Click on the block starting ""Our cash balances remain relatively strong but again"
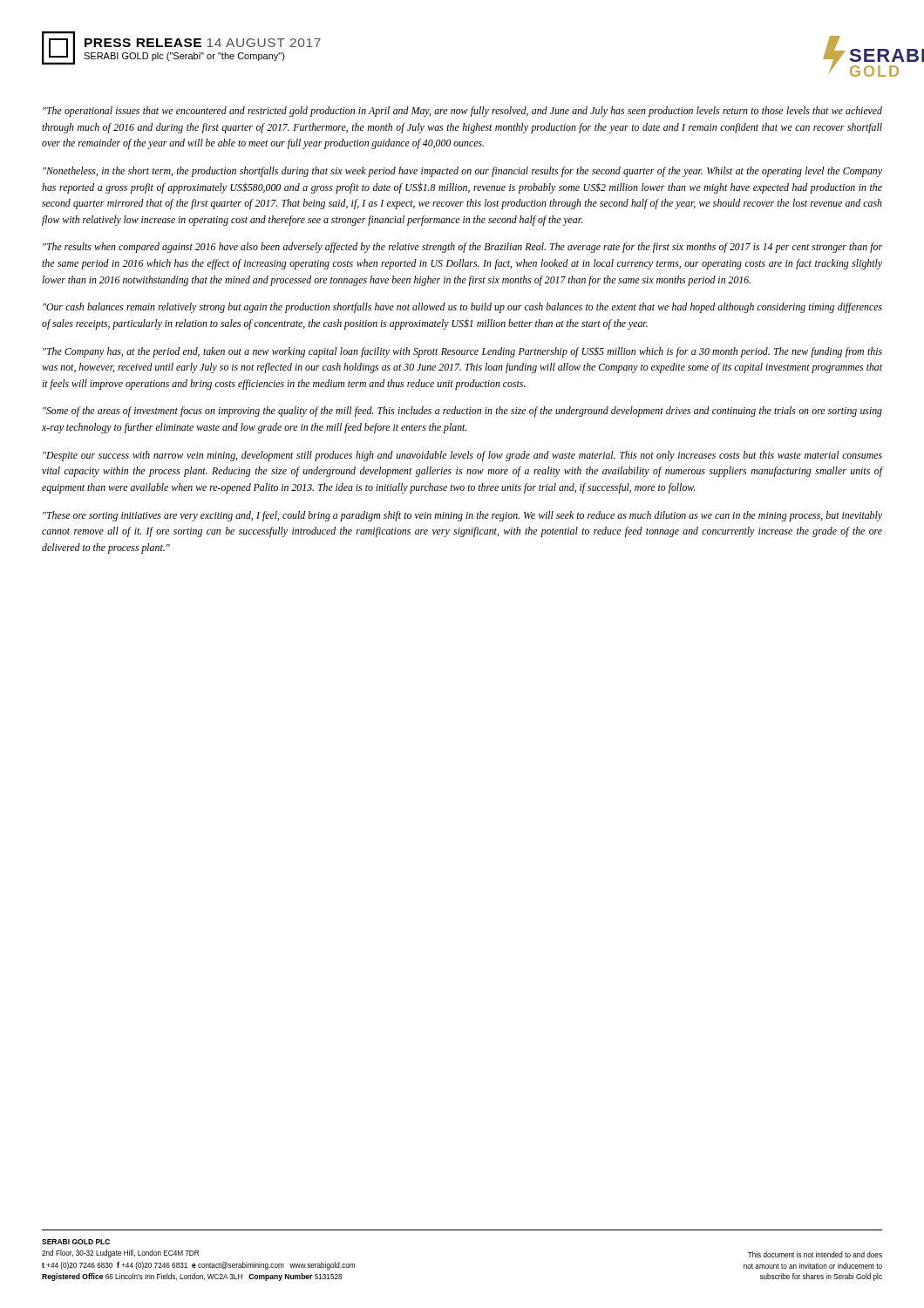Viewport: 924px width, 1308px height. (x=462, y=315)
